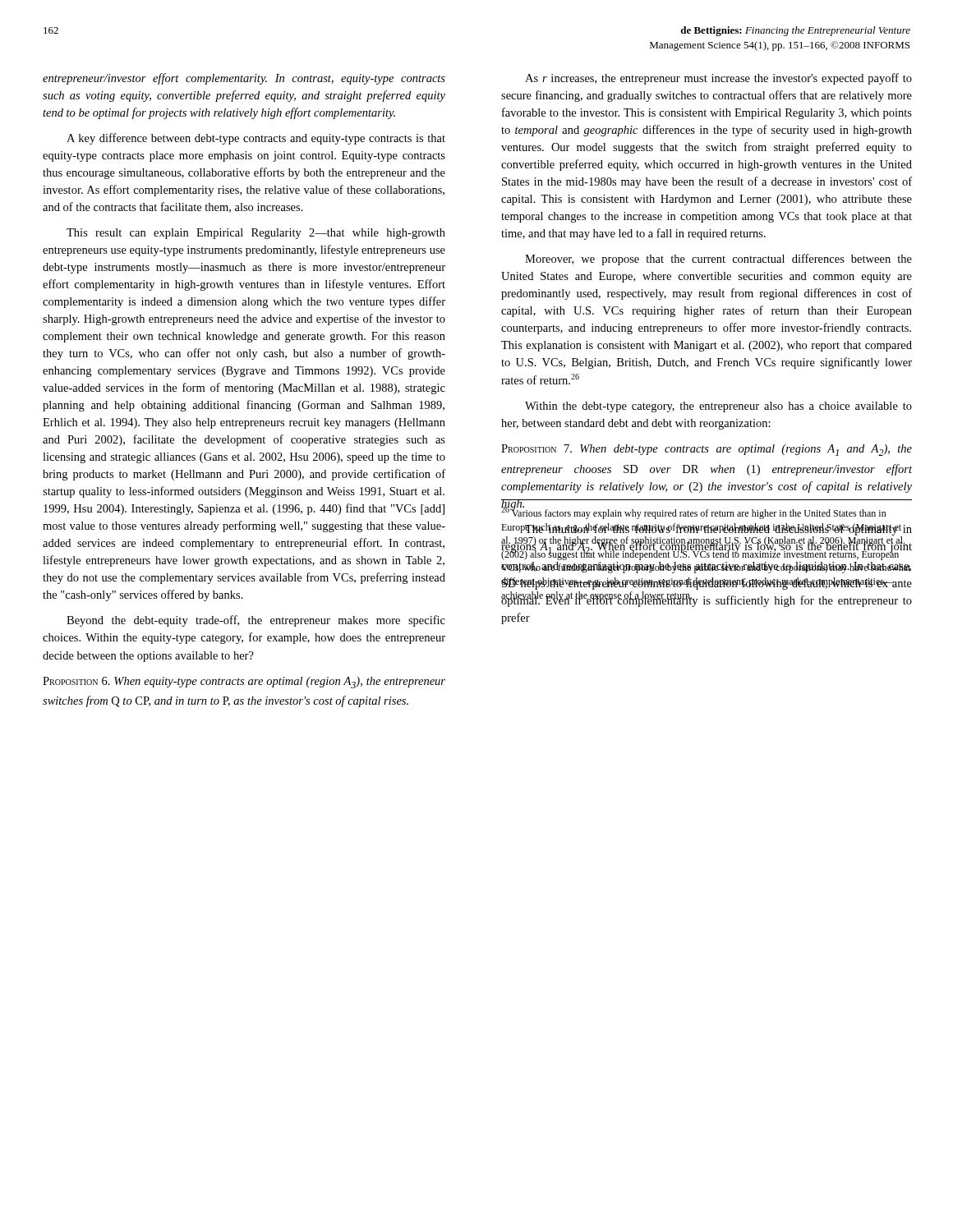
Task: Locate the text block starting "As r increases, the"
Action: 707,156
